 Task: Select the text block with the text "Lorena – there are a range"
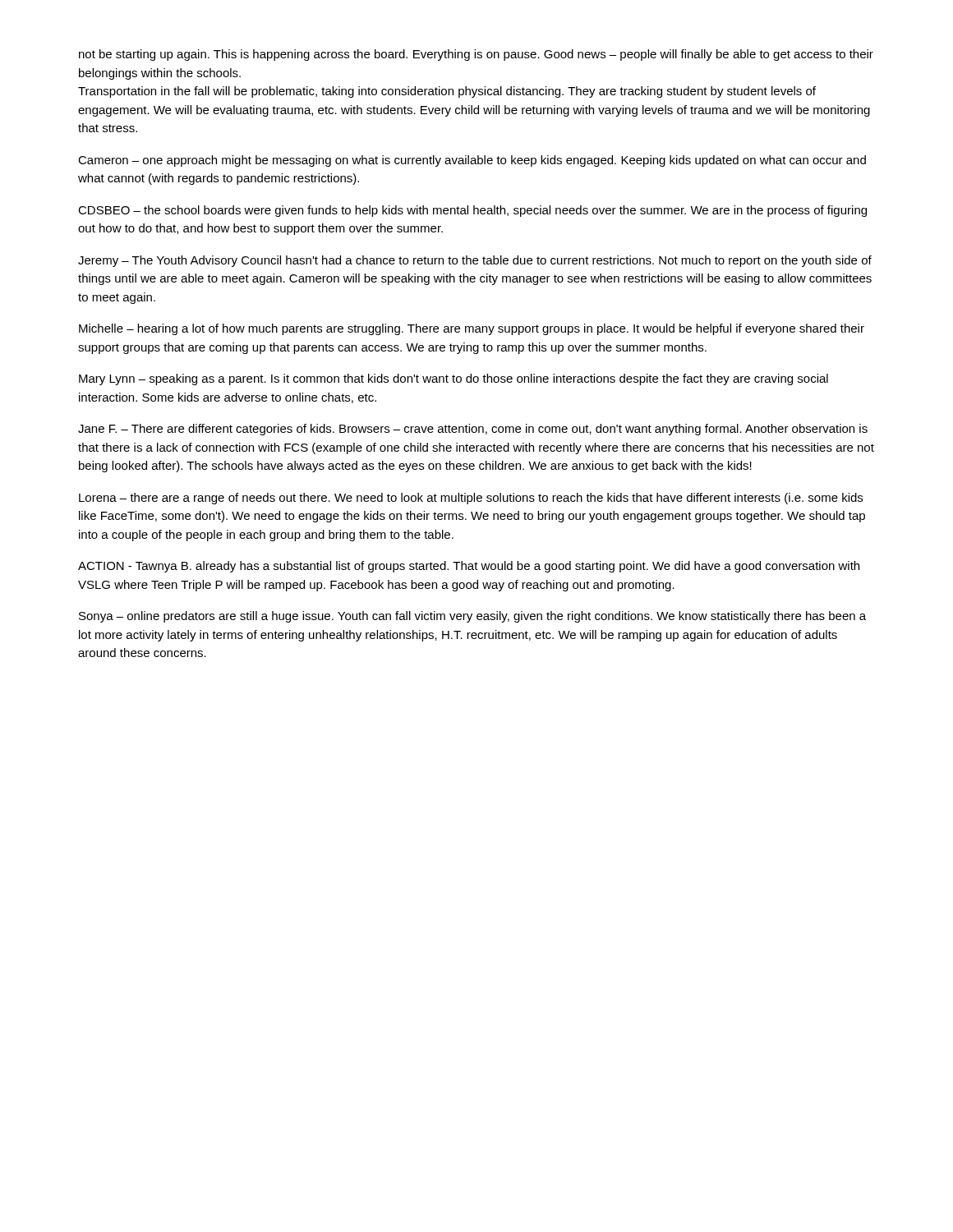[472, 515]
